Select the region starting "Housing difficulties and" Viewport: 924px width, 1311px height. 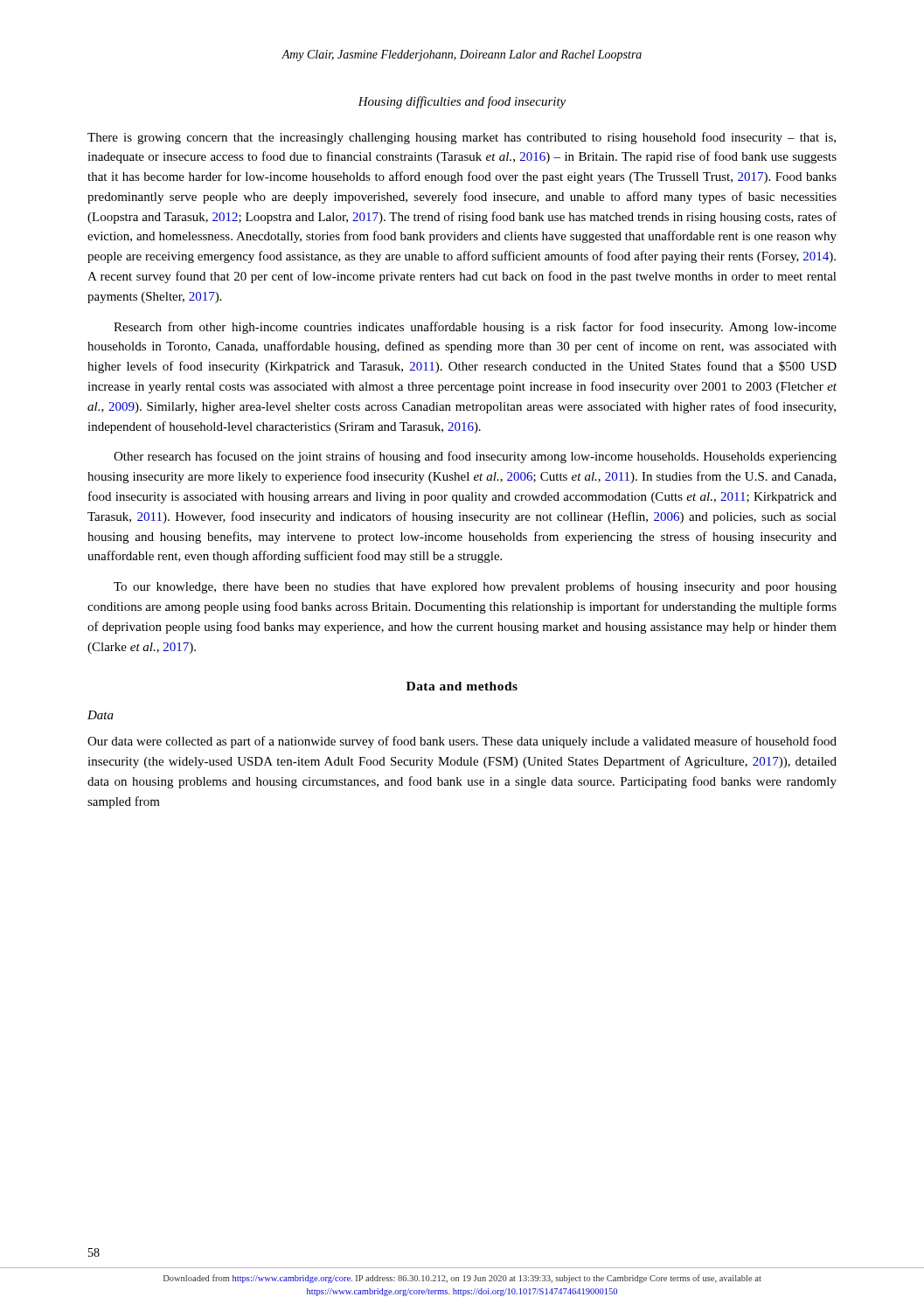462,101
